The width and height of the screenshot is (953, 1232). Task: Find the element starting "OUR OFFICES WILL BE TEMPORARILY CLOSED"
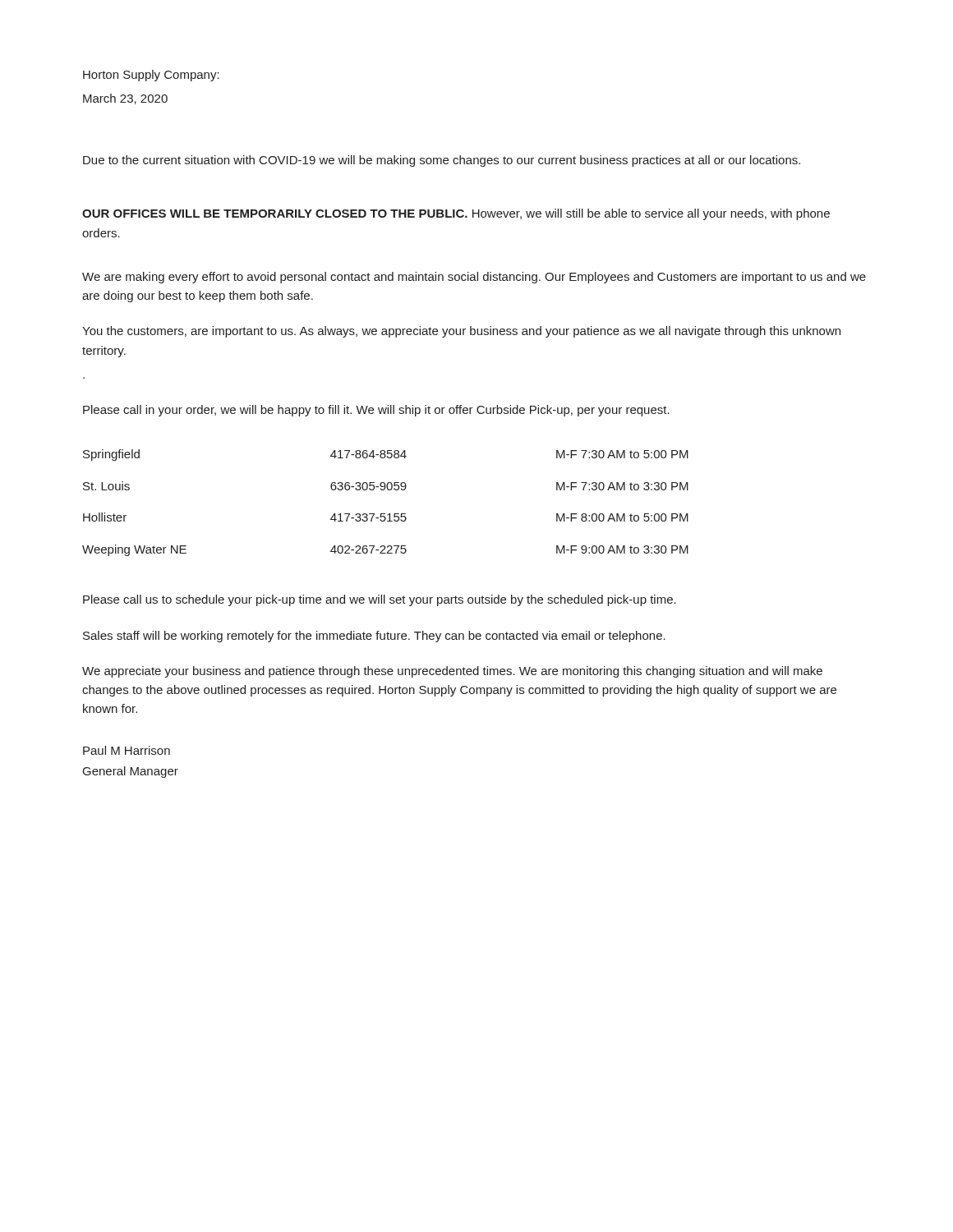tap(456, 223)
